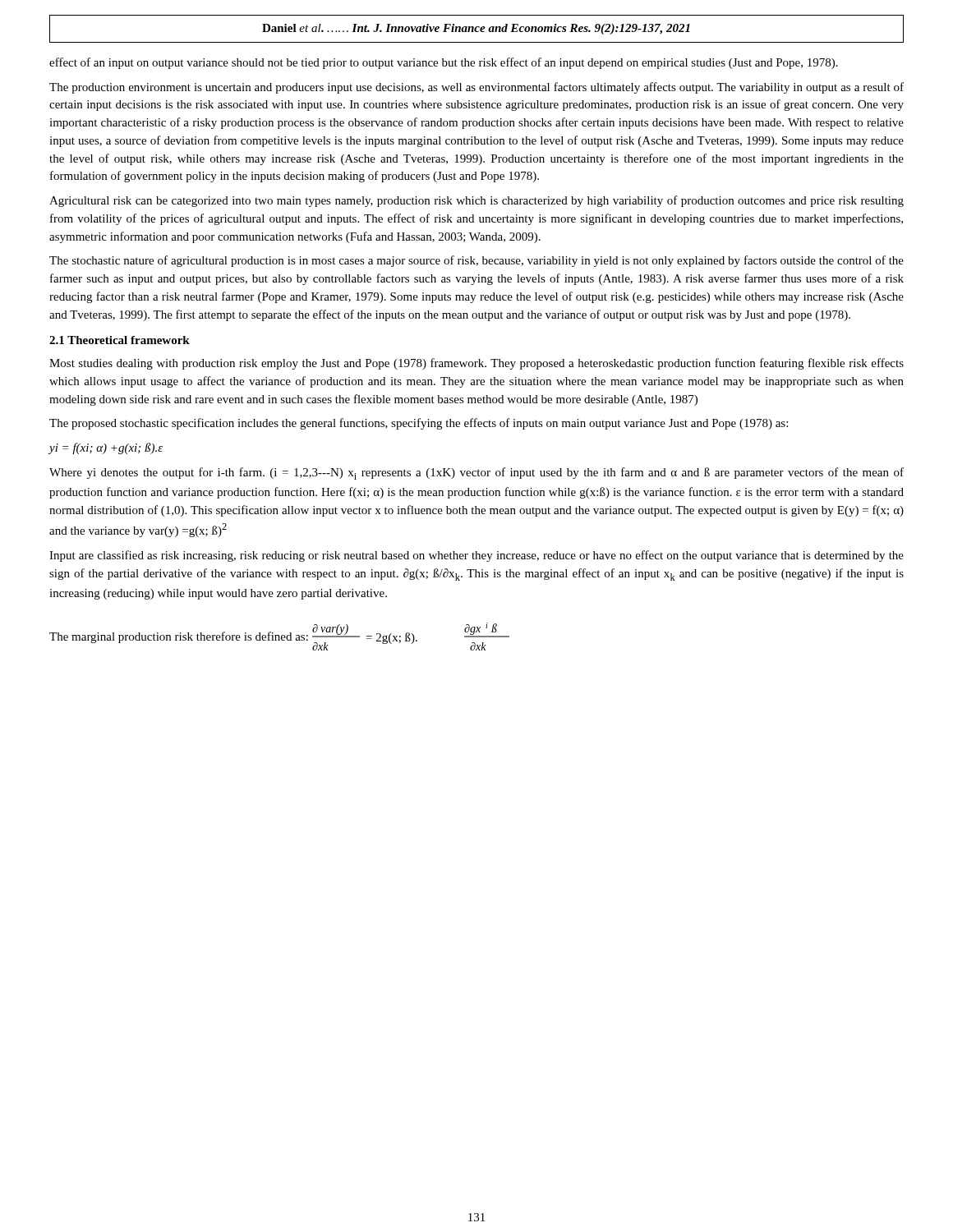Navigate to the element starting "Input are classified as risk increasing, risk reducing"
Screen dimensions: 1232x953
[x=476, y=575]
